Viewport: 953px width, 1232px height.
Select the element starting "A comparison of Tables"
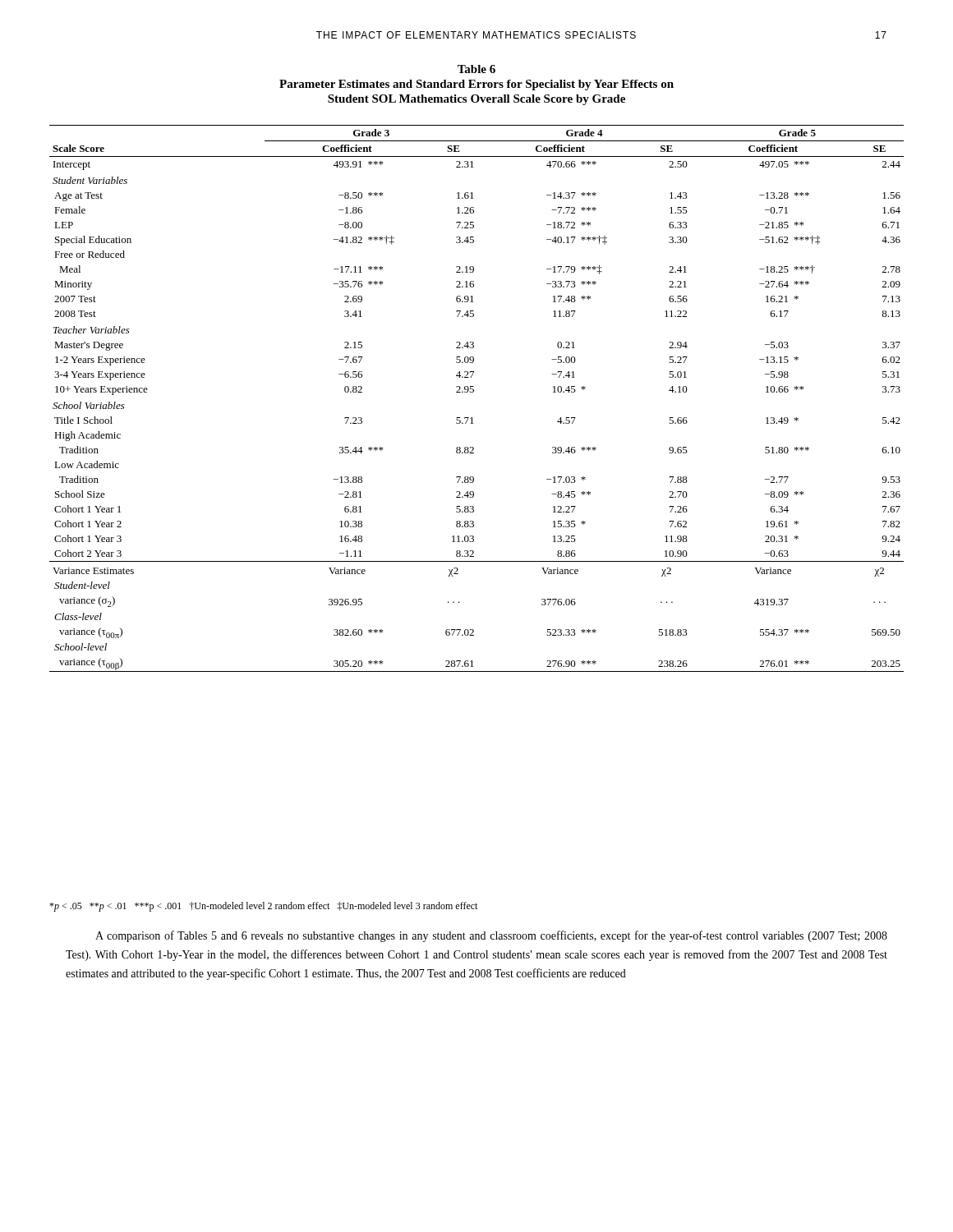pos(476,955)
